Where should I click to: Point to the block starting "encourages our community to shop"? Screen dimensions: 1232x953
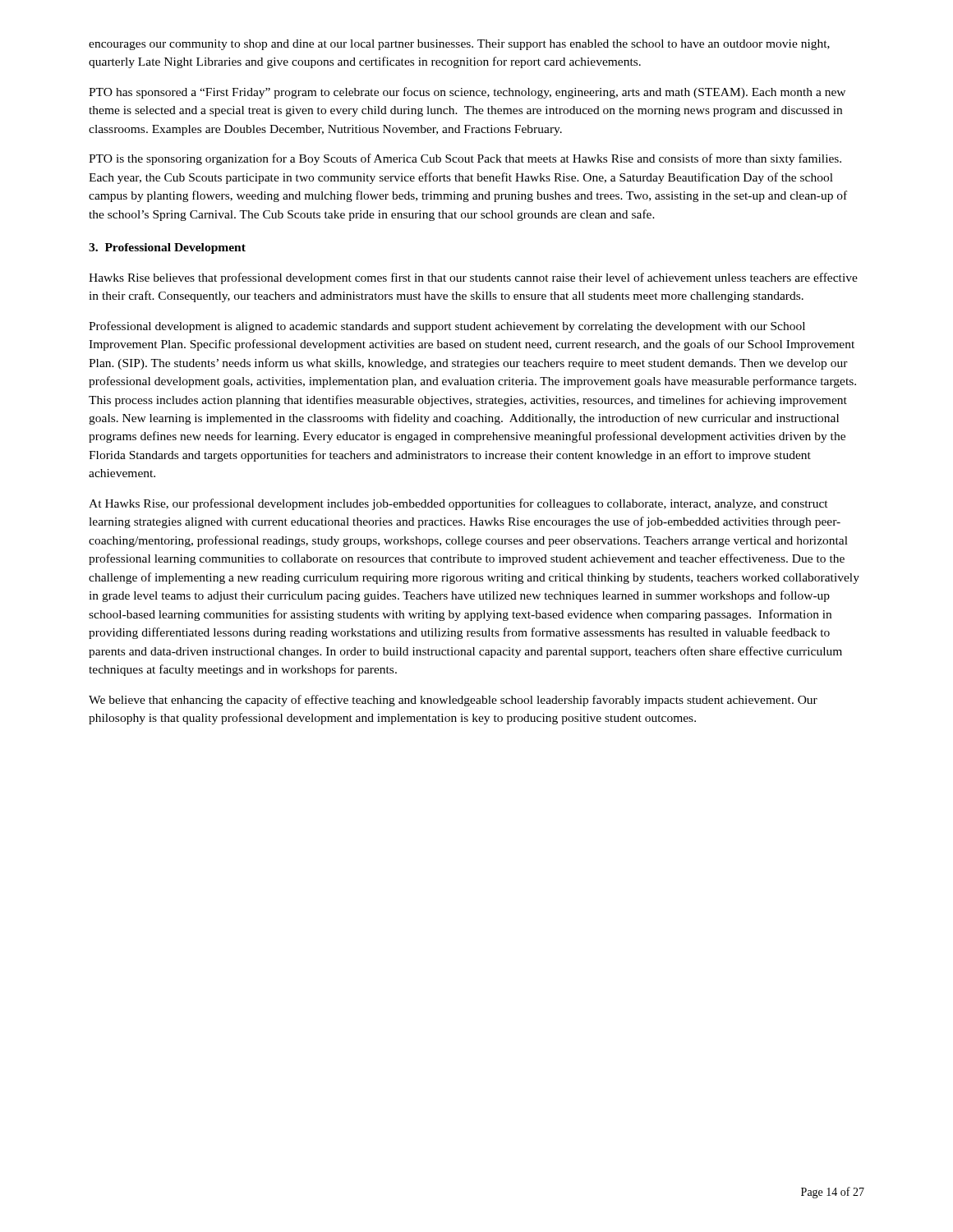tap(459, 52)
